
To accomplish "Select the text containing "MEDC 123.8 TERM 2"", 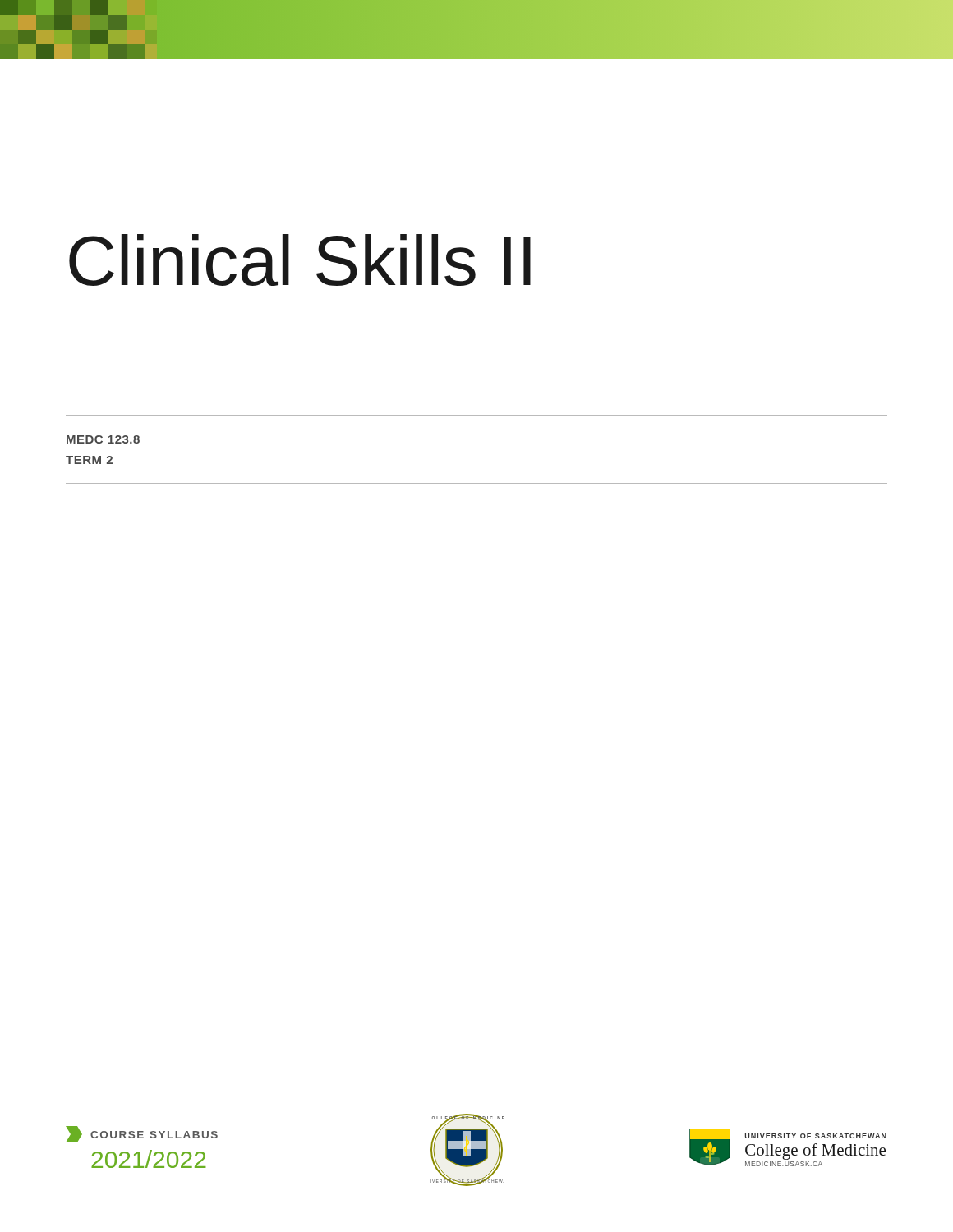I will [103, 439].
